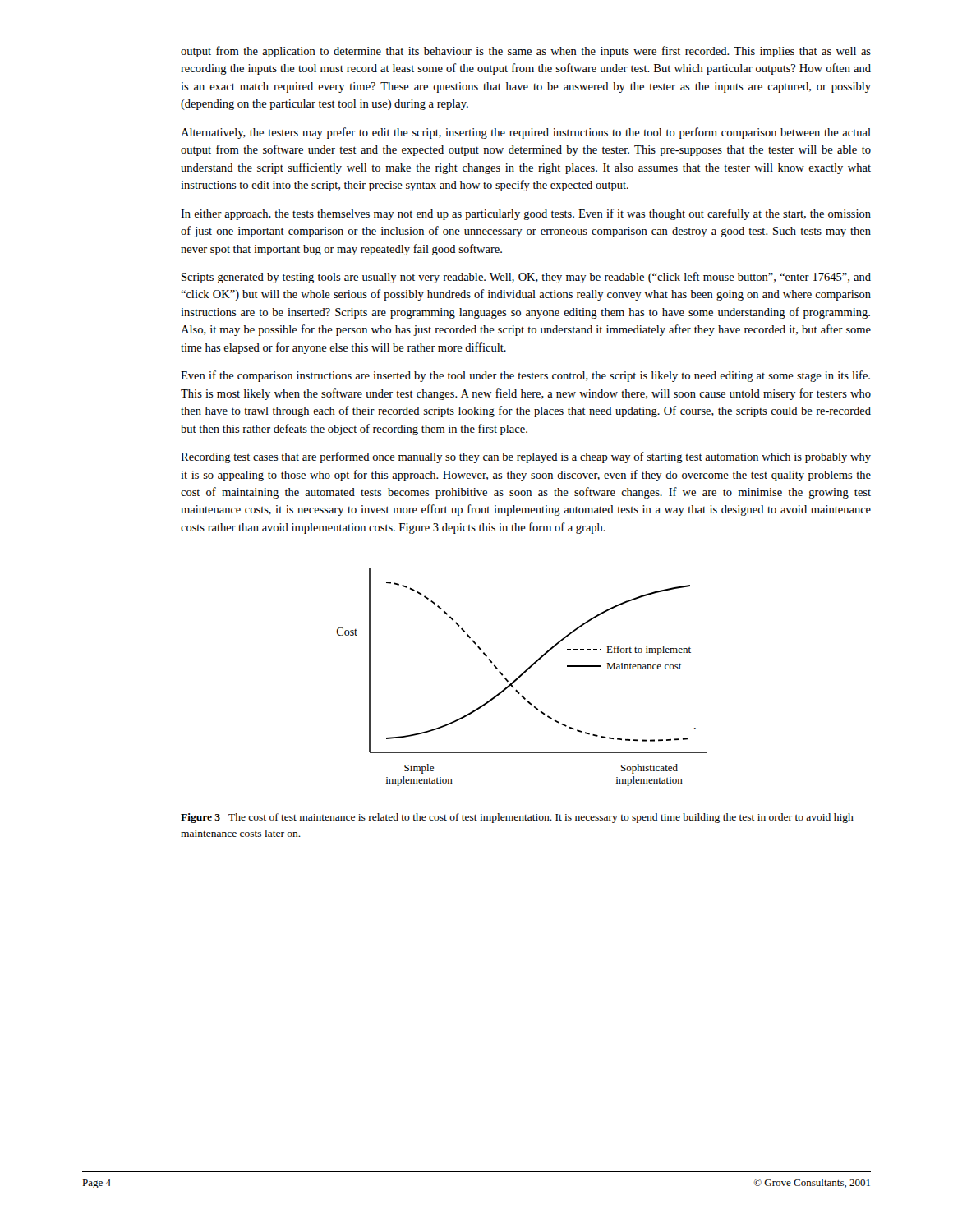Locate the text starting "Even if the"
Image resolution: width=953 pixels, height=1232 pixels.
coord(526,402)
